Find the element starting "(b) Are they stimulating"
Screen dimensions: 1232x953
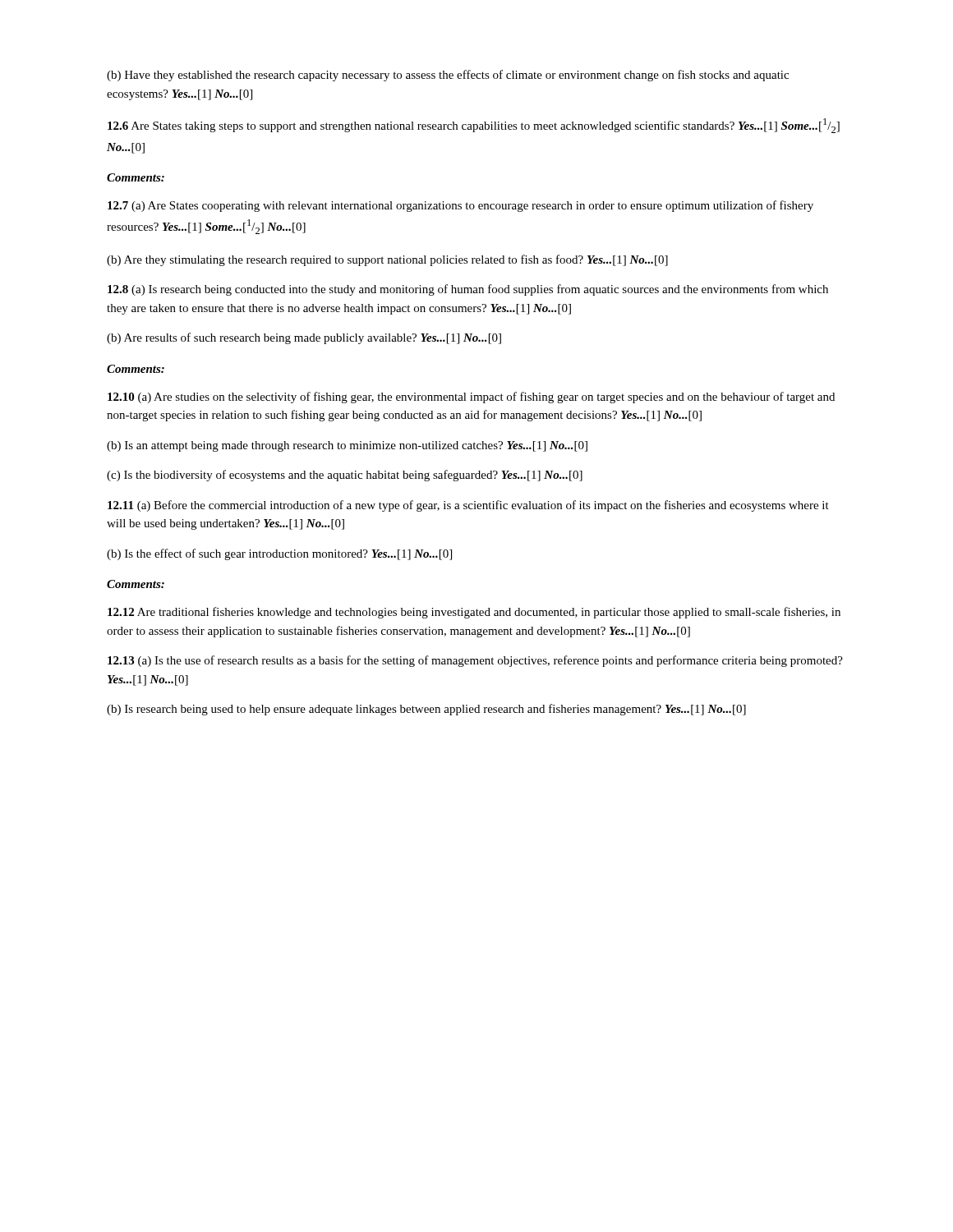[388, 259]
